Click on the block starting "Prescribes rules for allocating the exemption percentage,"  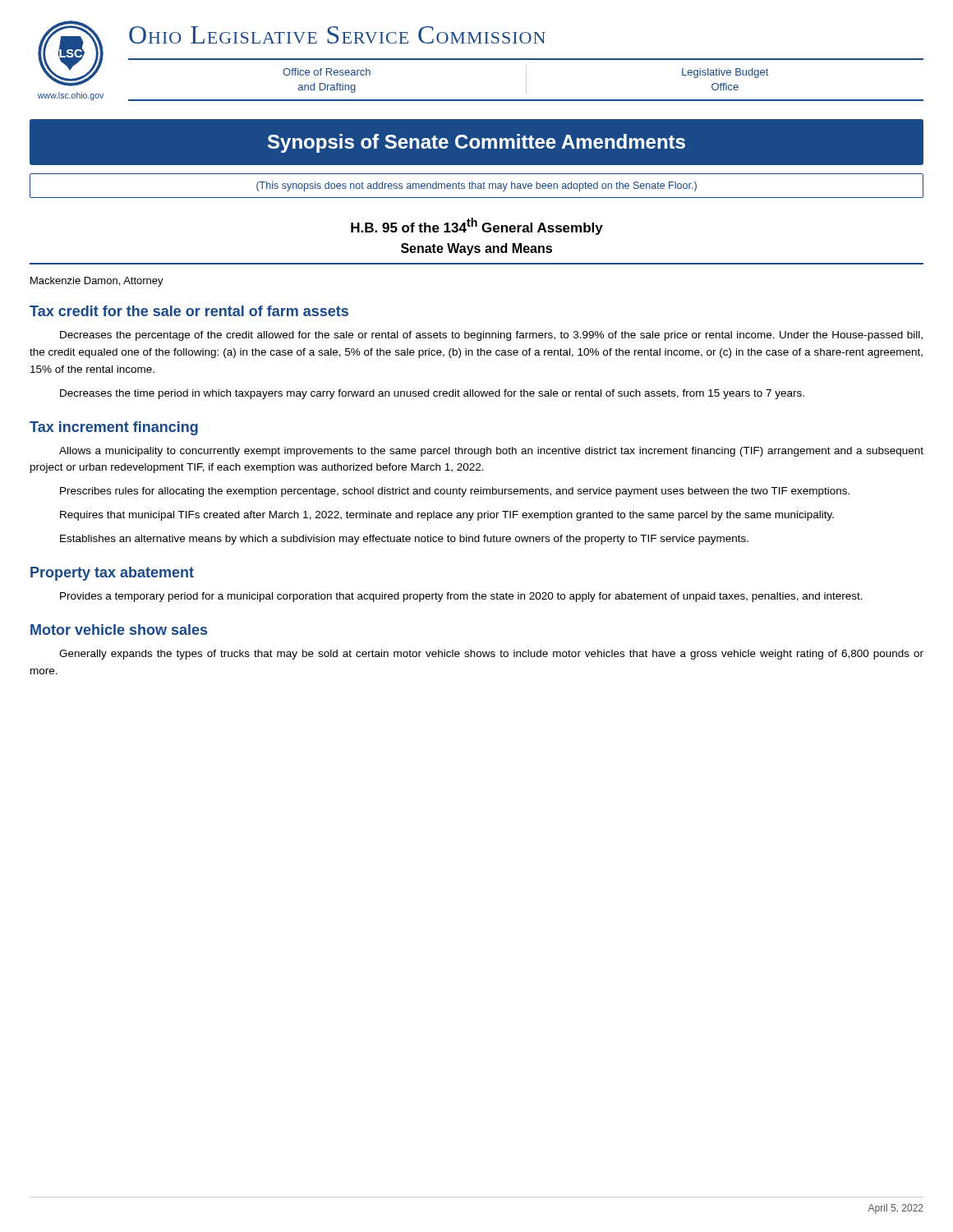pos(455,491)
